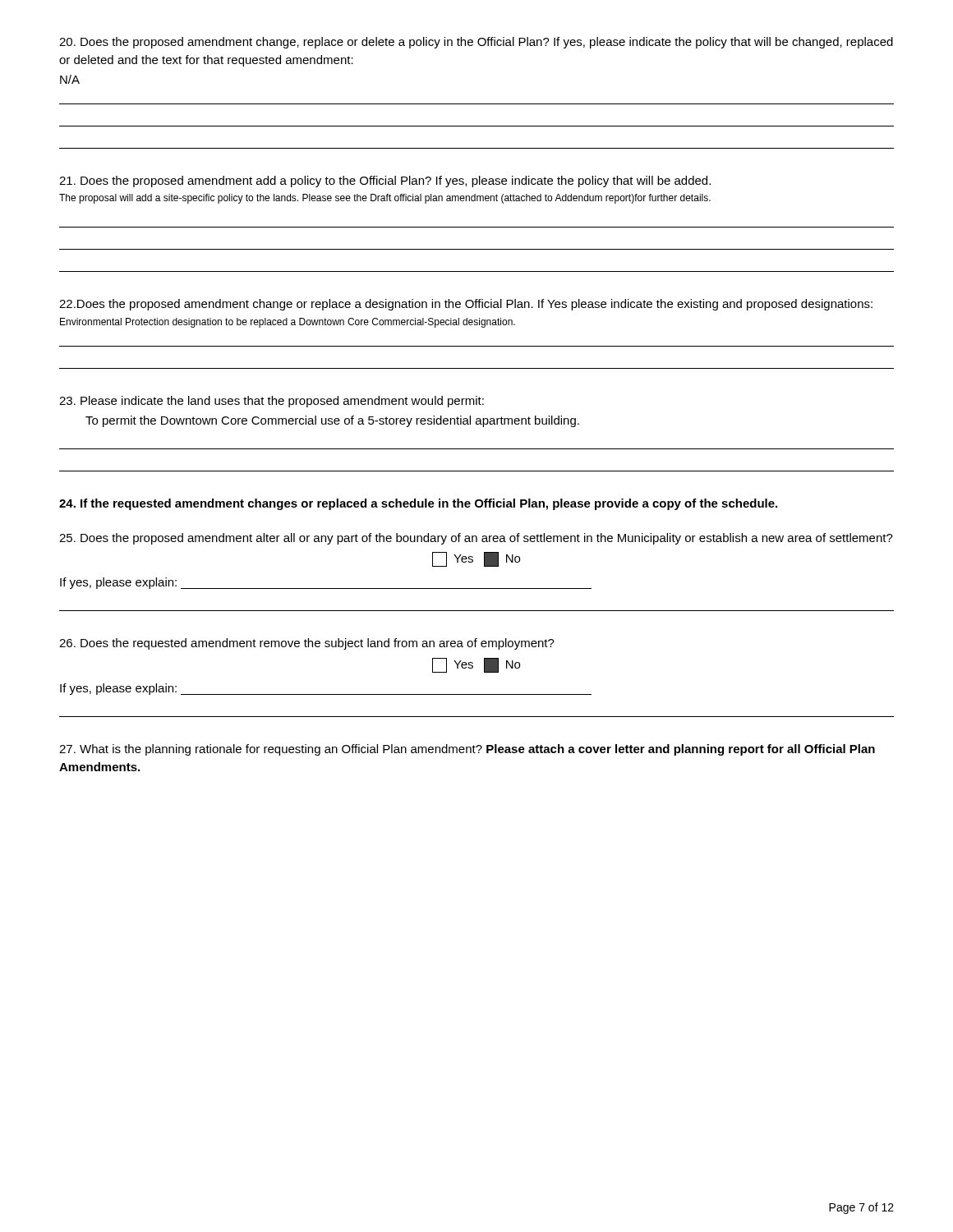This screenshot has height=1232, width=953.
Task: Find the text starting "27. What is the planning"
Action: (x=476, y=758)
